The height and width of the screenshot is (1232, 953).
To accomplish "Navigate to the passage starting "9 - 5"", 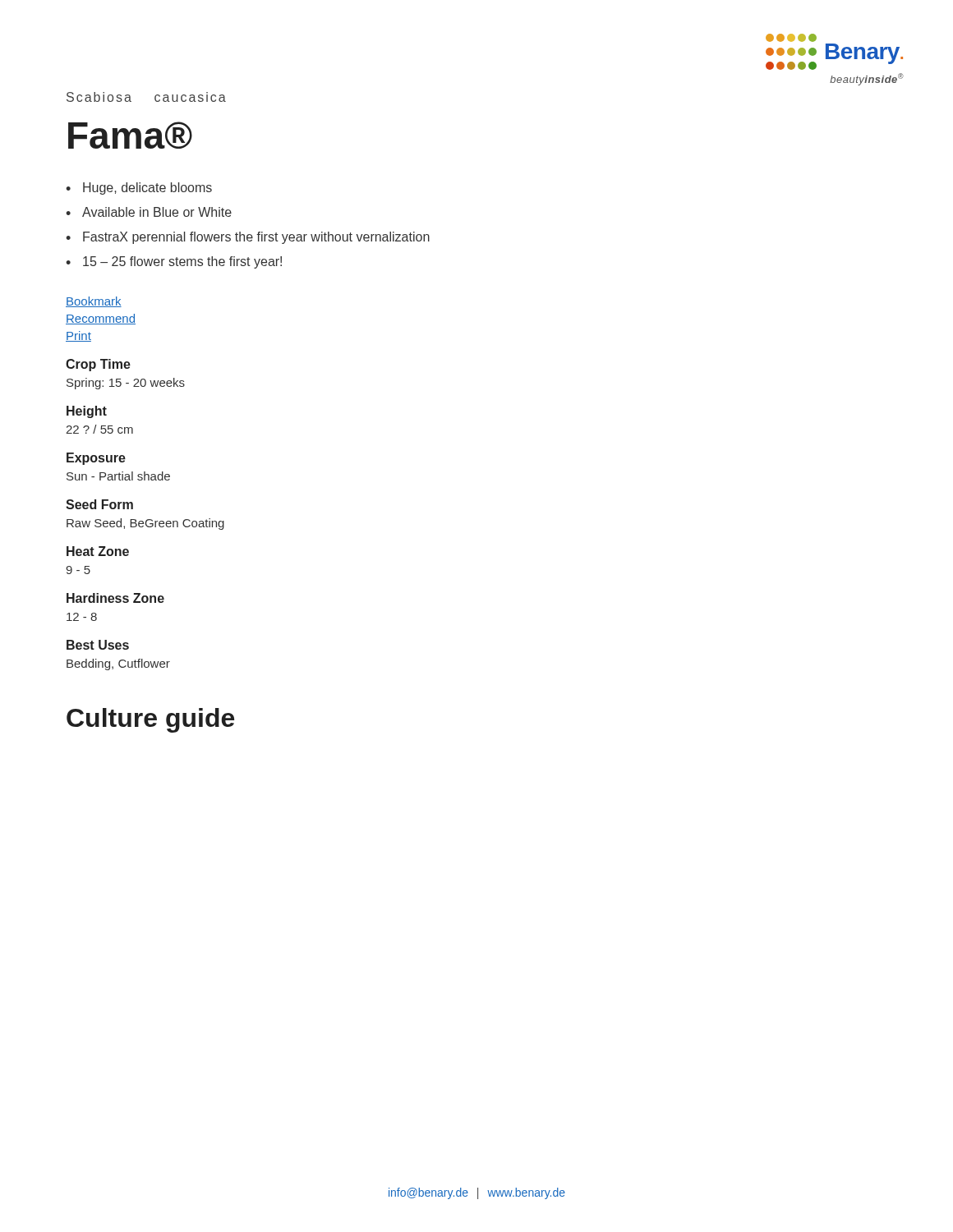I will tap(78, 570).
